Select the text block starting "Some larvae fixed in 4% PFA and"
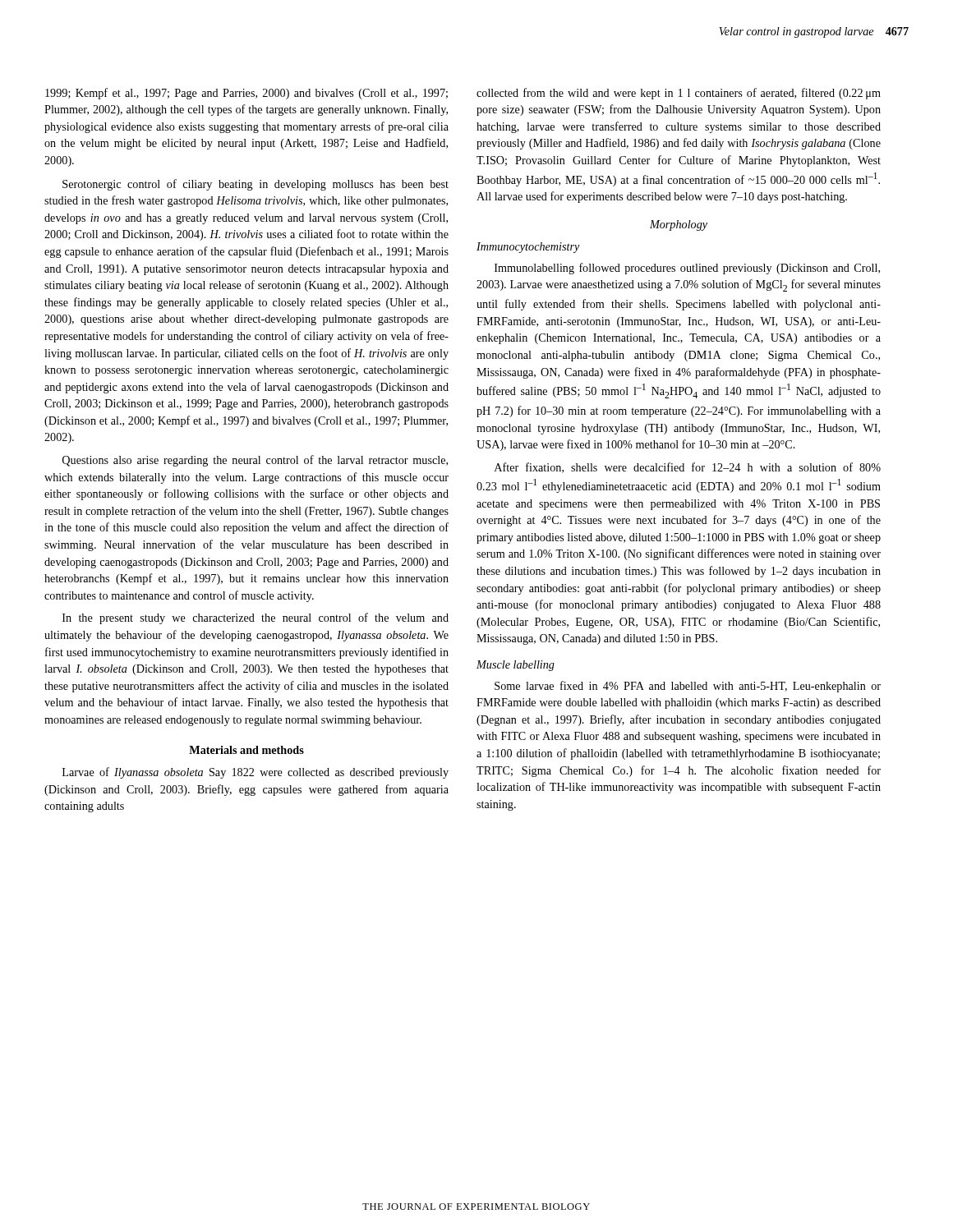Image resolution: width=953 pixels, height=1232 pixels. (x=679, y=745)
